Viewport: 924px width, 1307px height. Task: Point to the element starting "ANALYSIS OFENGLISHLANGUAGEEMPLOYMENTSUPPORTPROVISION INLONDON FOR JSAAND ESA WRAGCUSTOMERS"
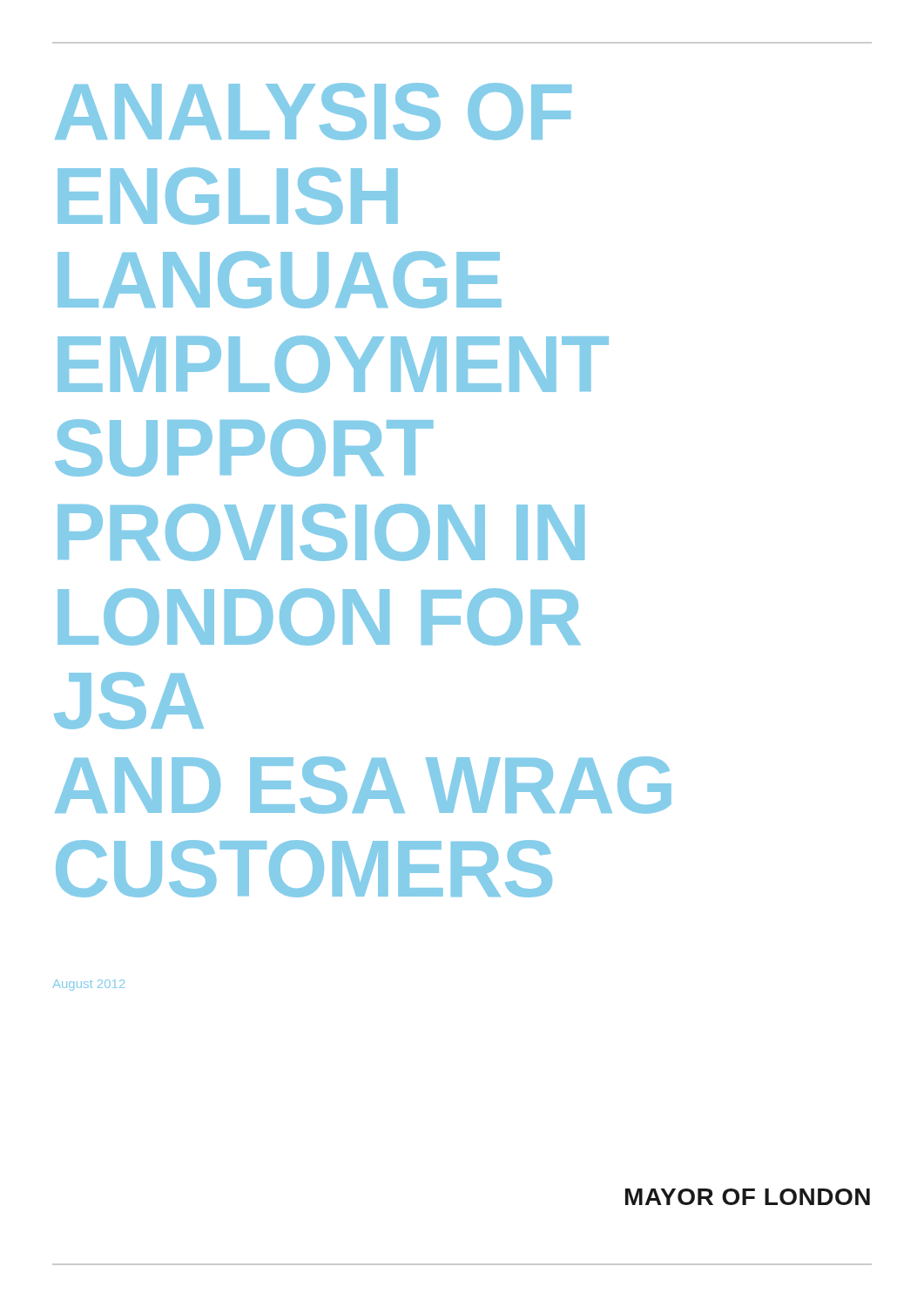401,491
